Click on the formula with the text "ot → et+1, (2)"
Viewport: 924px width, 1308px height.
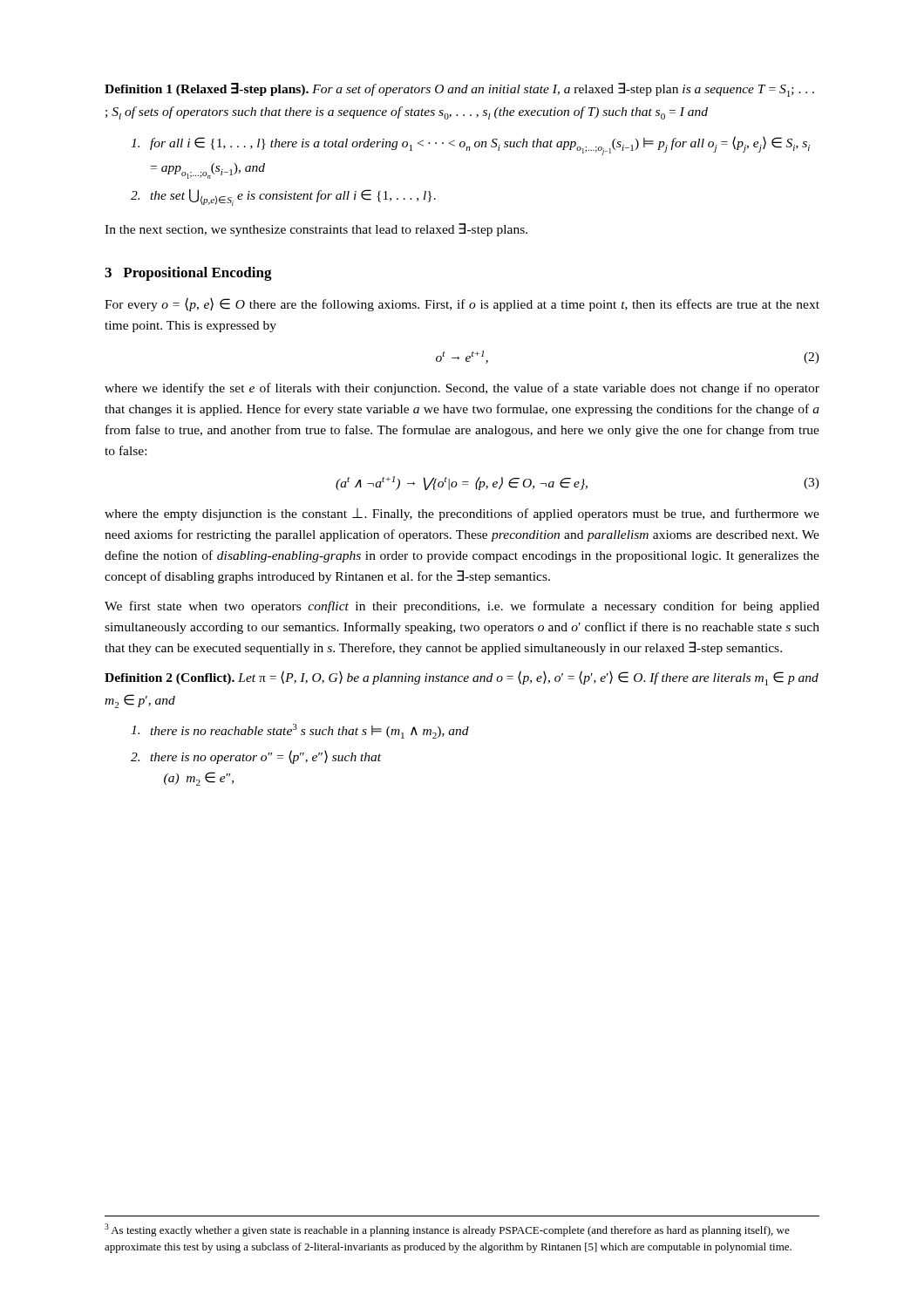(468, 357)
